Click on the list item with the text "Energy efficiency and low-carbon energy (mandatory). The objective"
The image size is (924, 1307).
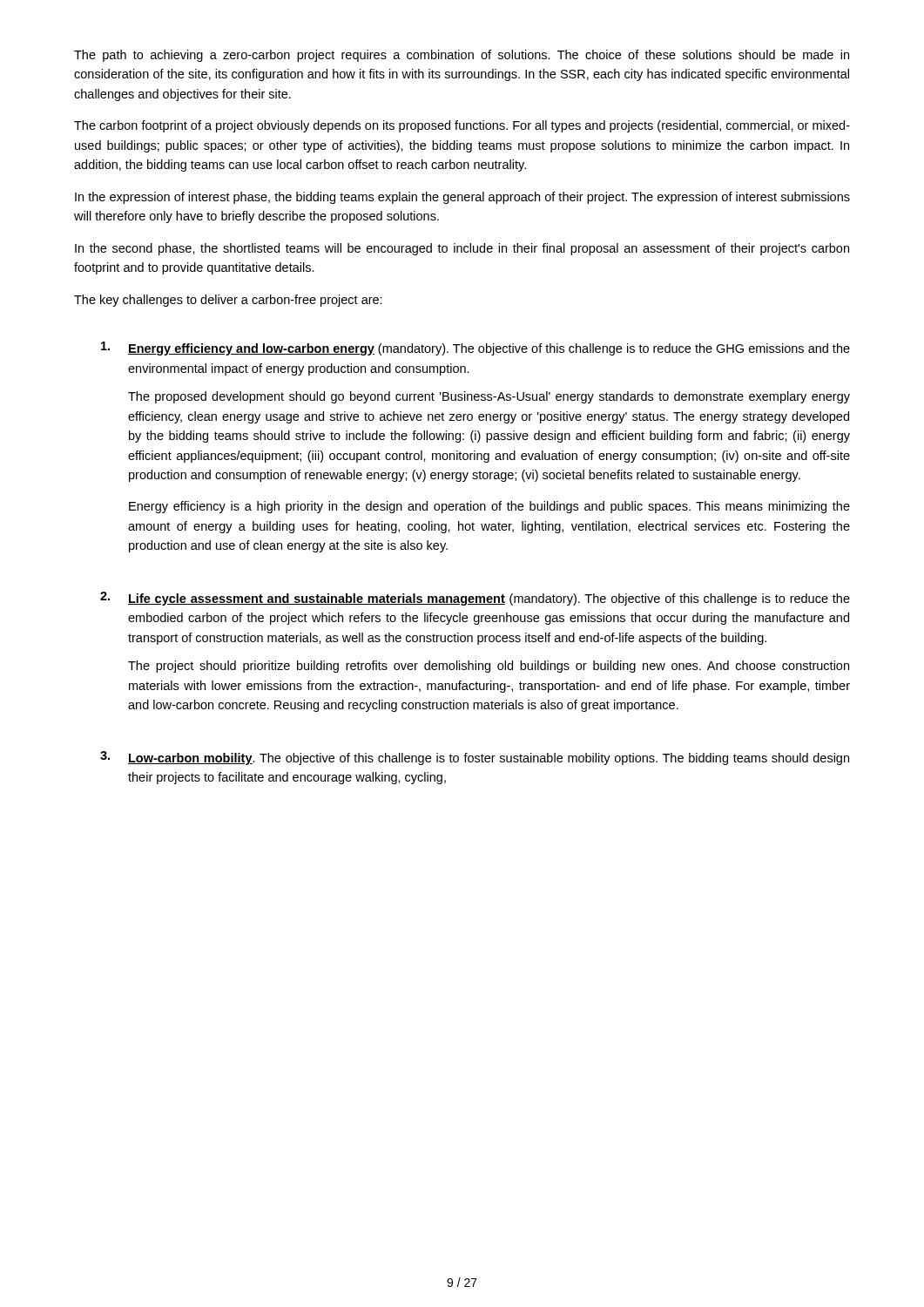tap(475, 447)
